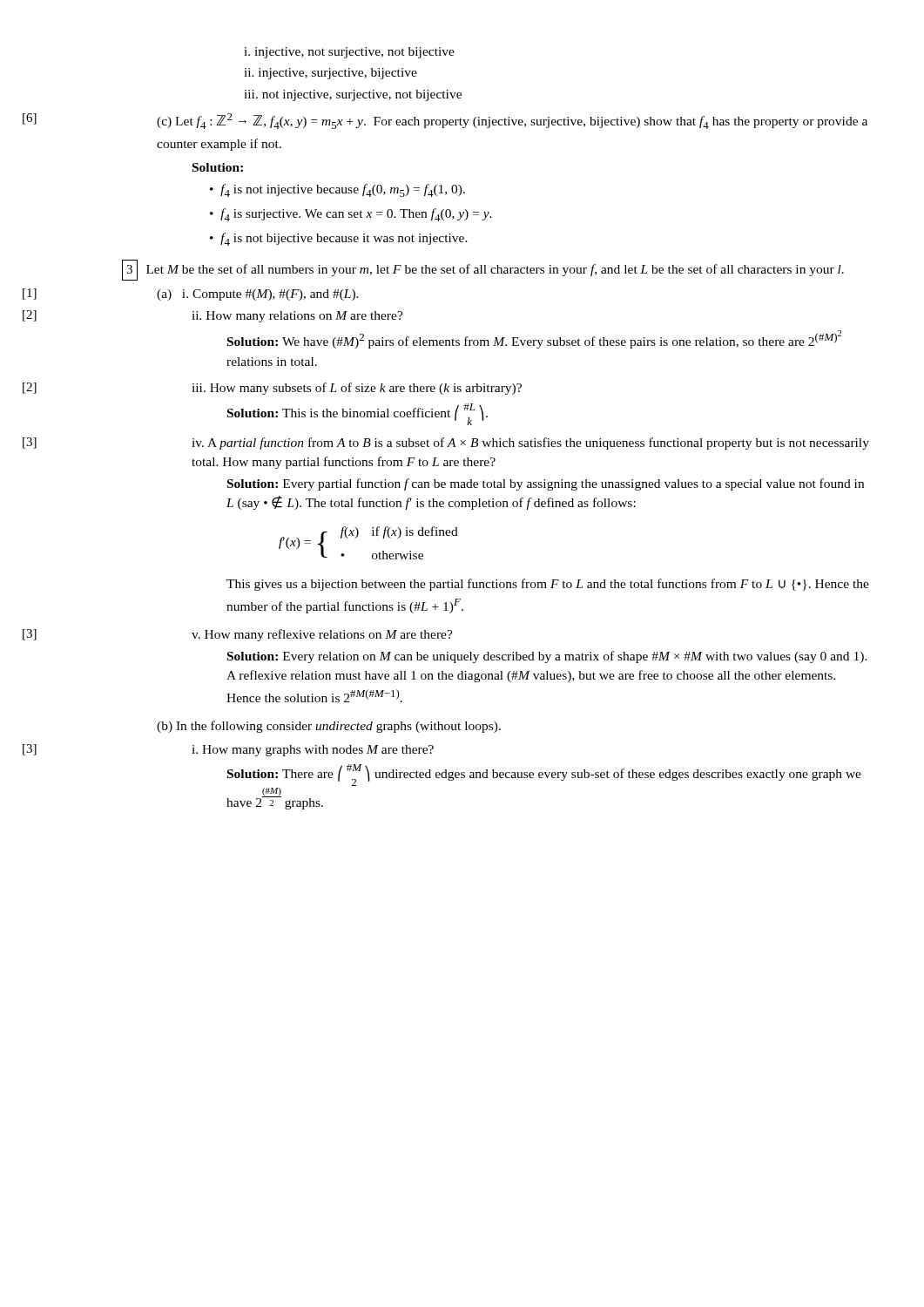Find the block on this page that starts "Solution: There are ⎛#M2⎞"

(544, 785)
